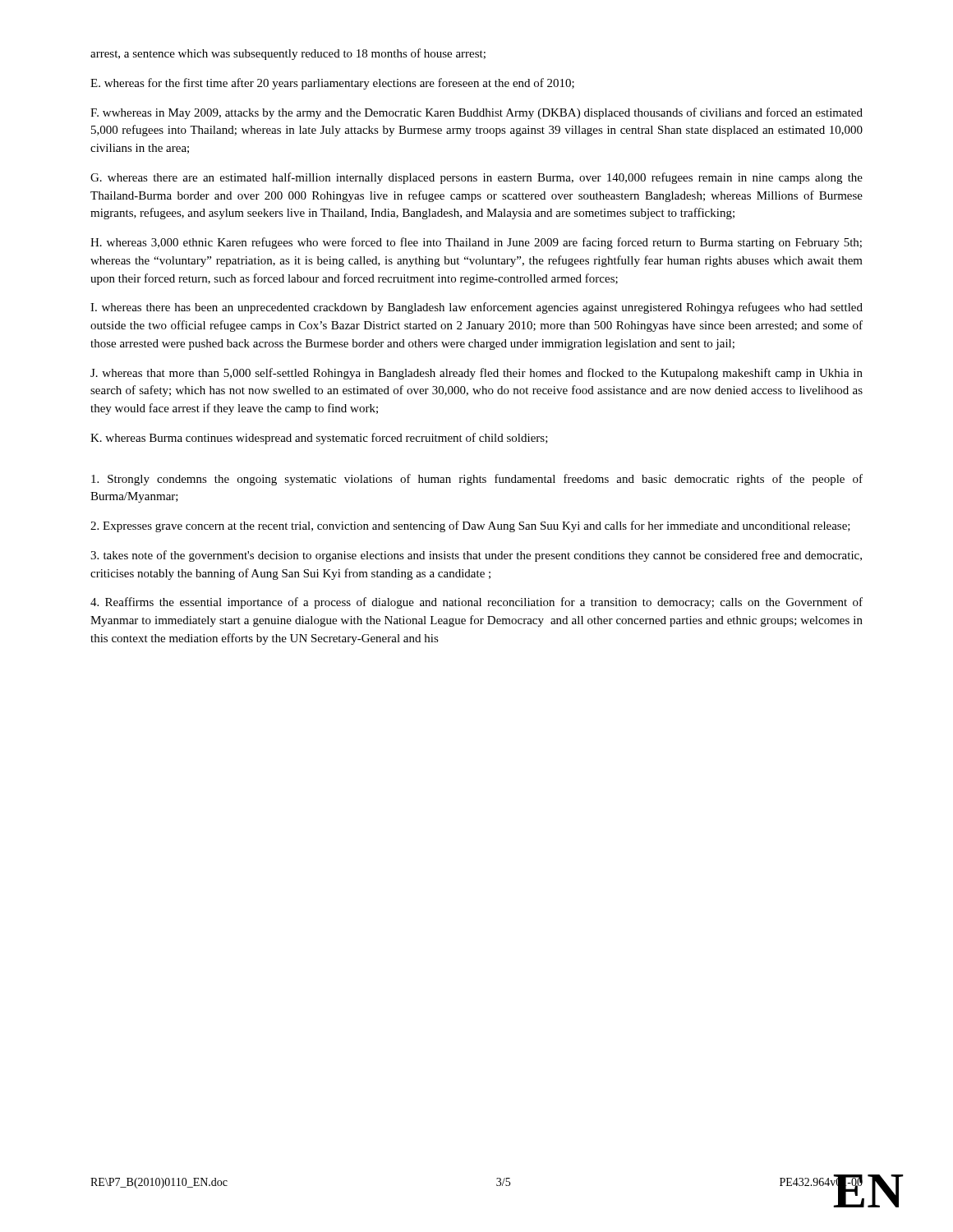Where is the passage that starts "3. takes note of the"?
The width and height of the screenshot is (953, 1232).
[476, 564]
